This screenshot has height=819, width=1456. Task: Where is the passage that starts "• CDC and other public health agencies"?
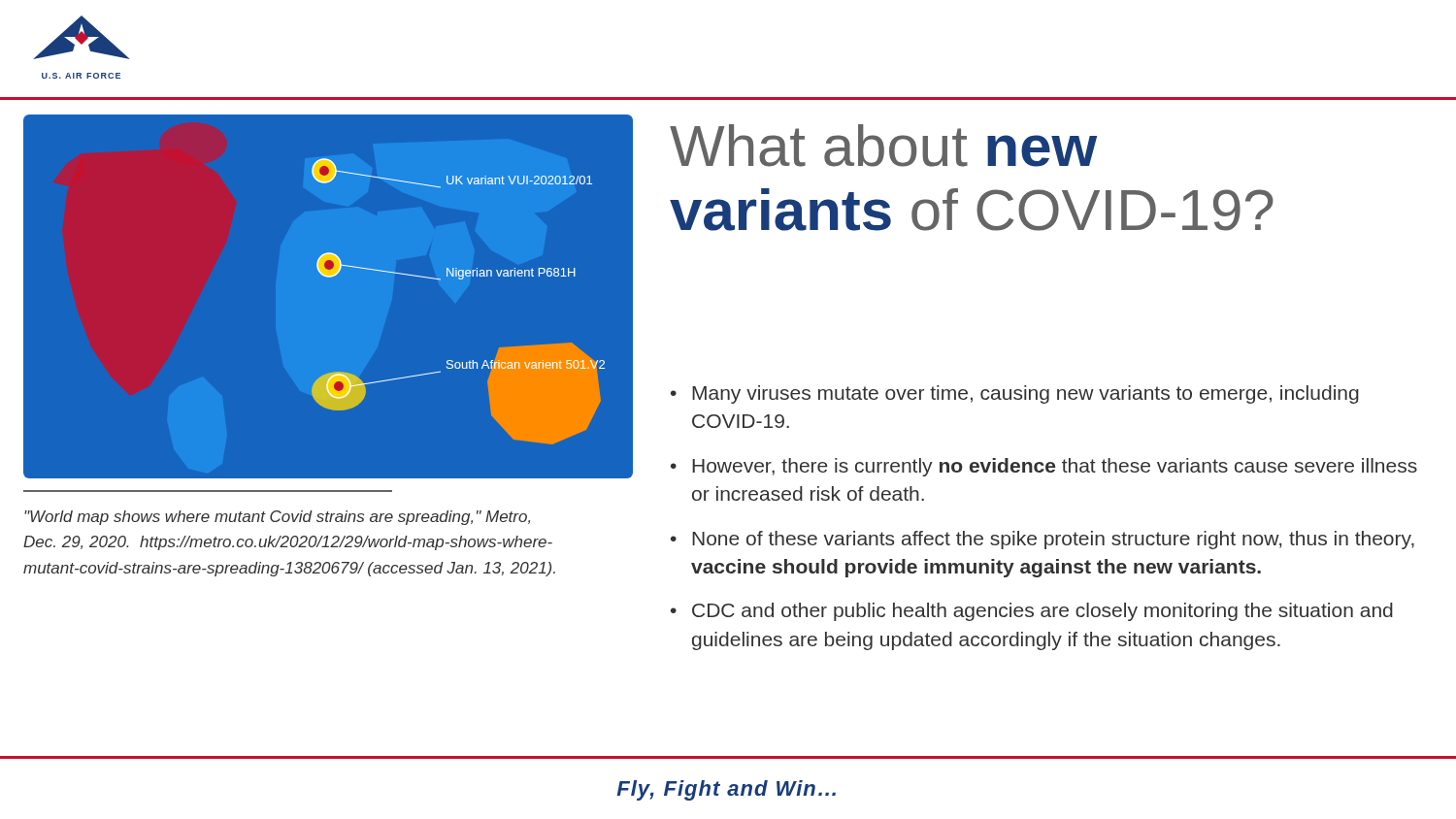coord(1046,625)
